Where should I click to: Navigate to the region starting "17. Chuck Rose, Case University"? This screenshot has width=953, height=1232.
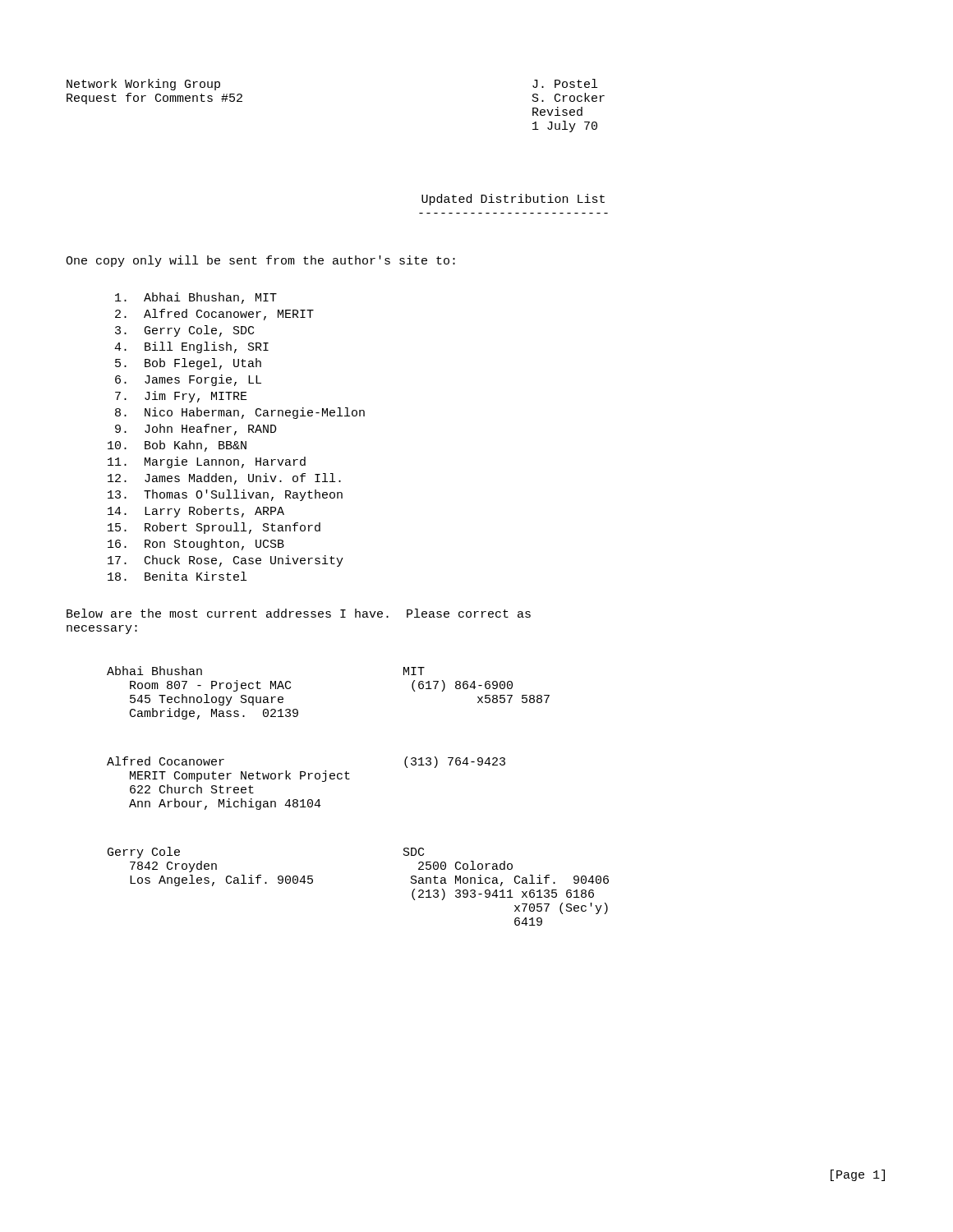tap(225, 561)
